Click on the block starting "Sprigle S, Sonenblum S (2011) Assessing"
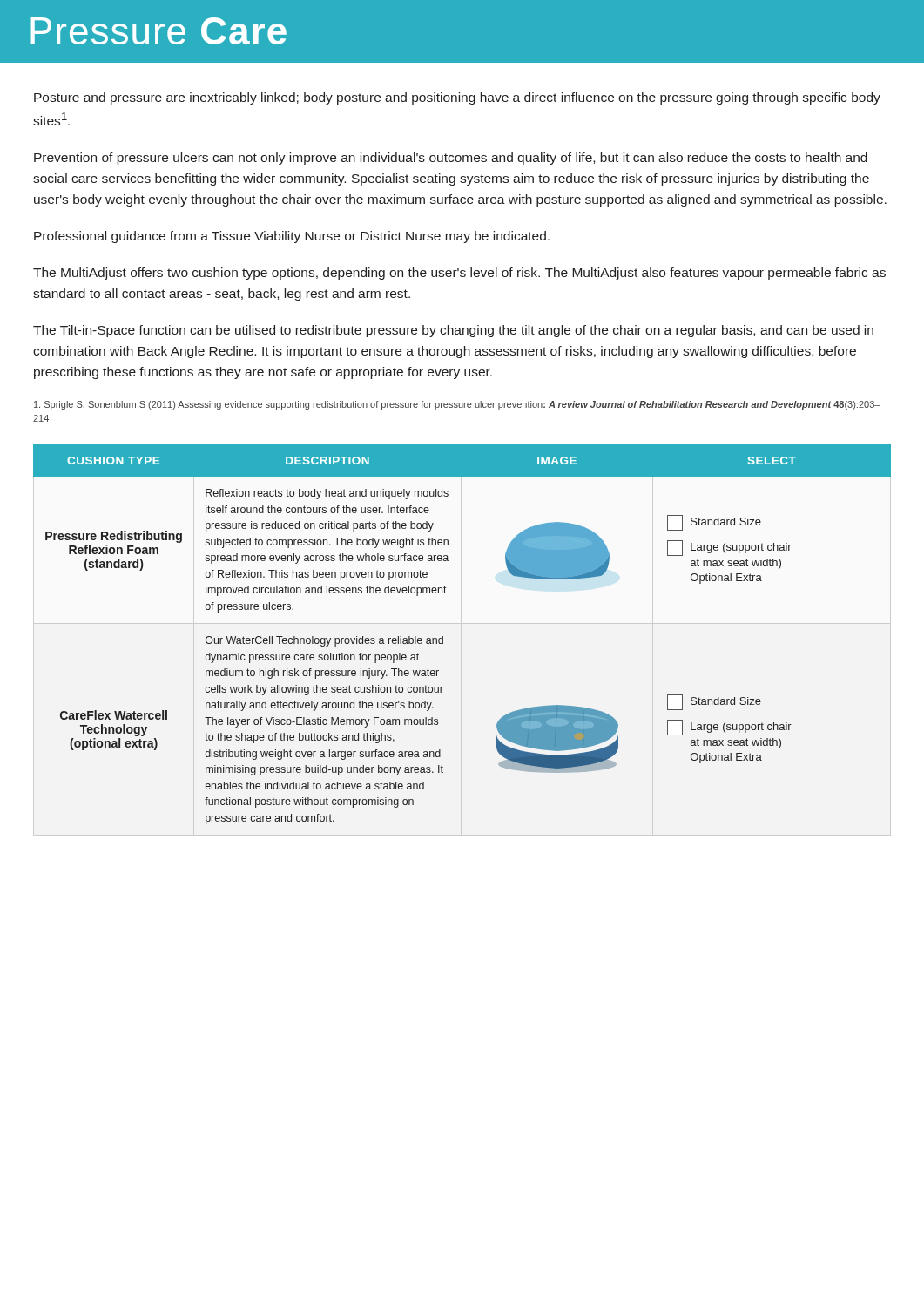Image resolution: width=924 pixels, height=1307 pixels. coord(457,411)
